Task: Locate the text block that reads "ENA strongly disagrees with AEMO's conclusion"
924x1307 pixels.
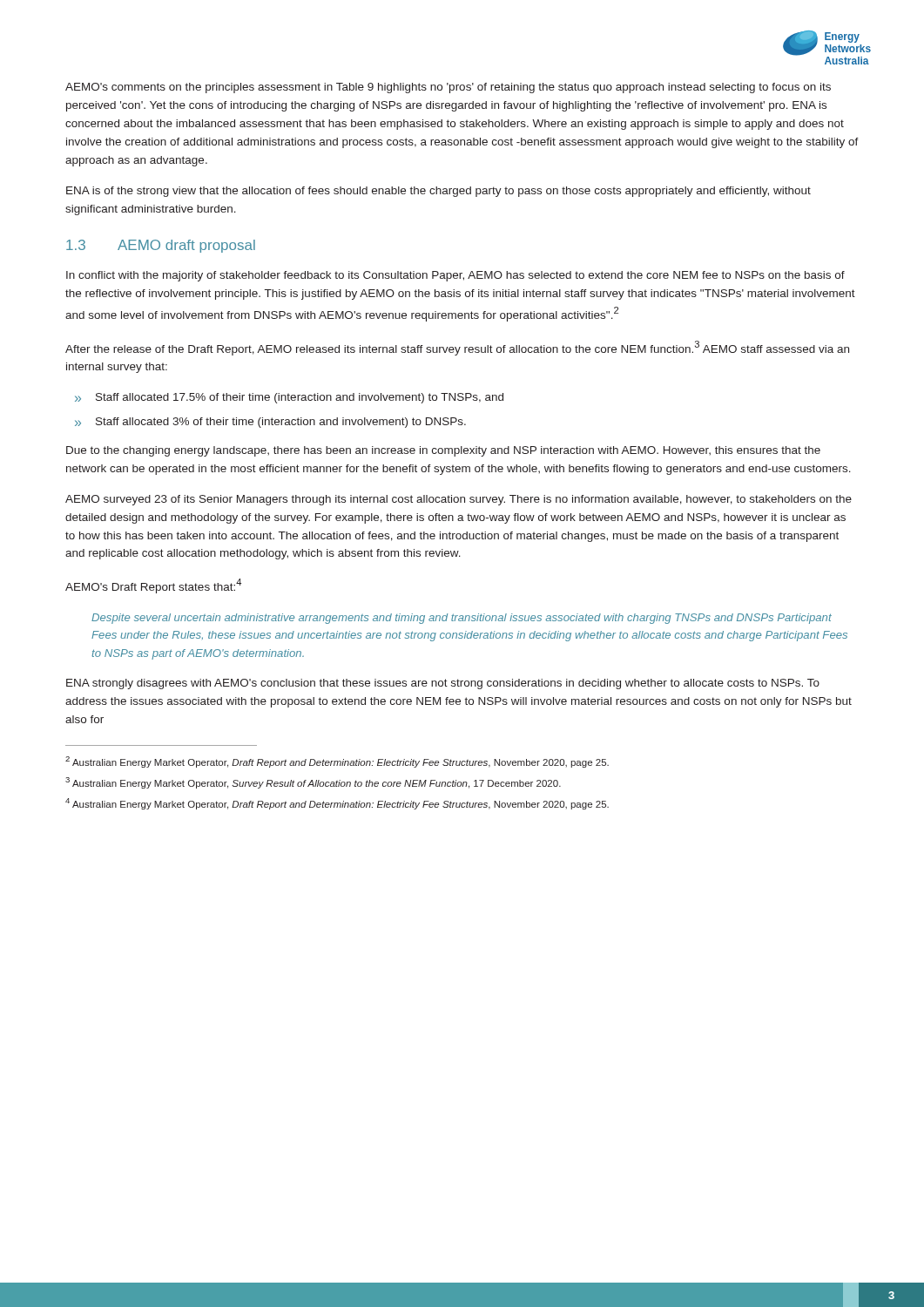Action: pyautogui.click(x=458, y=701)
